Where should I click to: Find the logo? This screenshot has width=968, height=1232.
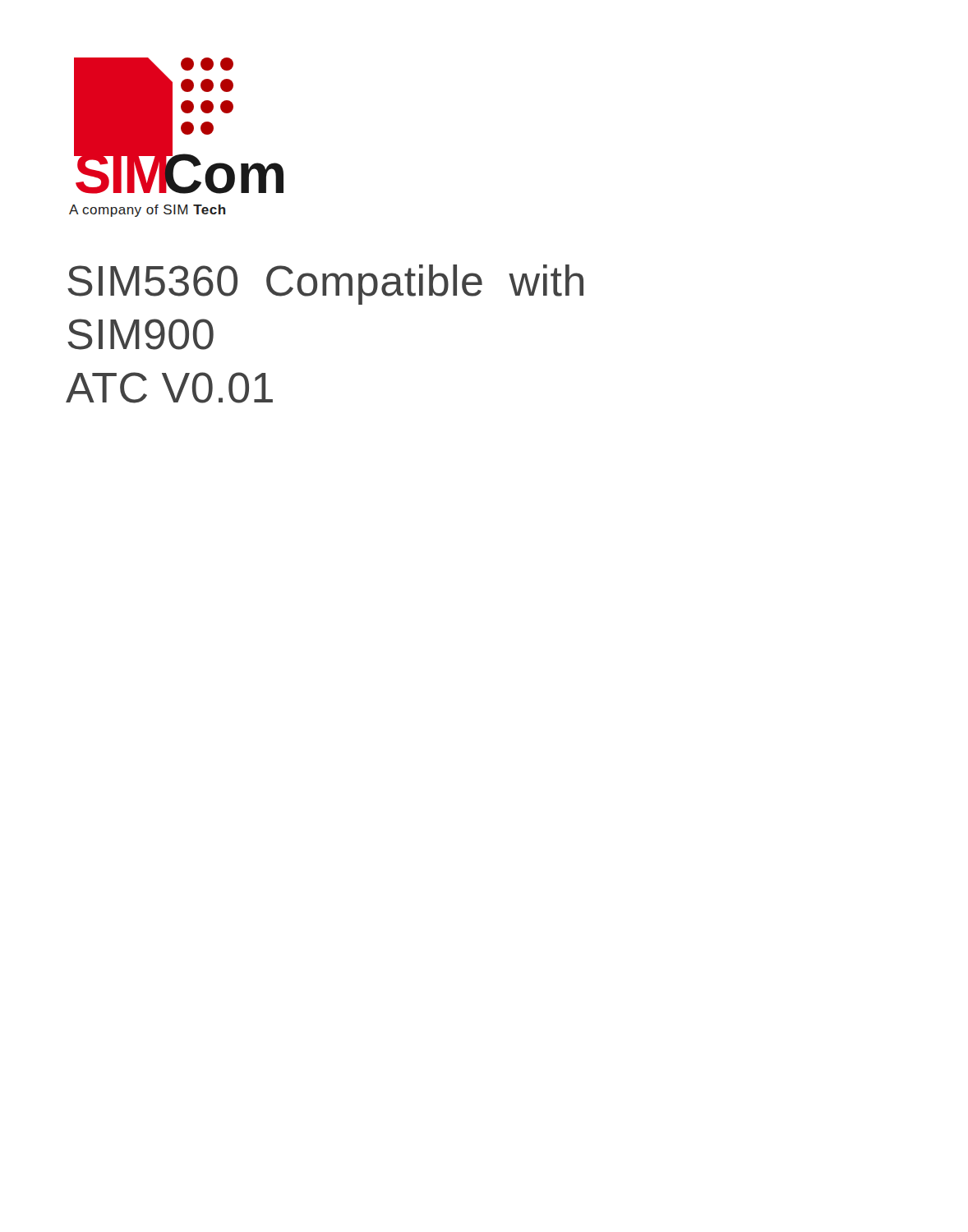pyautogui.click(x=181, y=127)
